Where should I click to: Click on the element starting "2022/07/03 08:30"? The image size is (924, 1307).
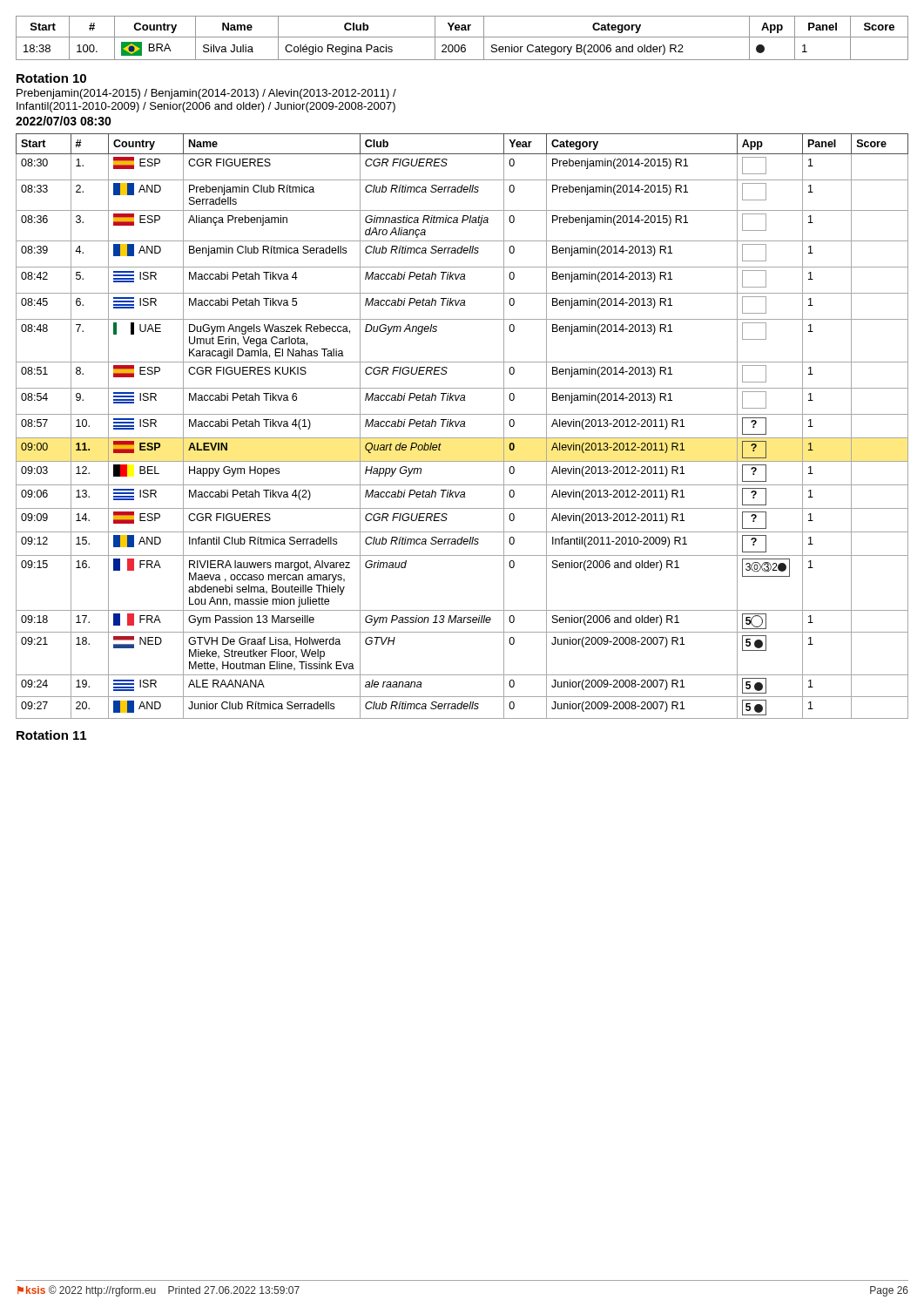(63, 121)
